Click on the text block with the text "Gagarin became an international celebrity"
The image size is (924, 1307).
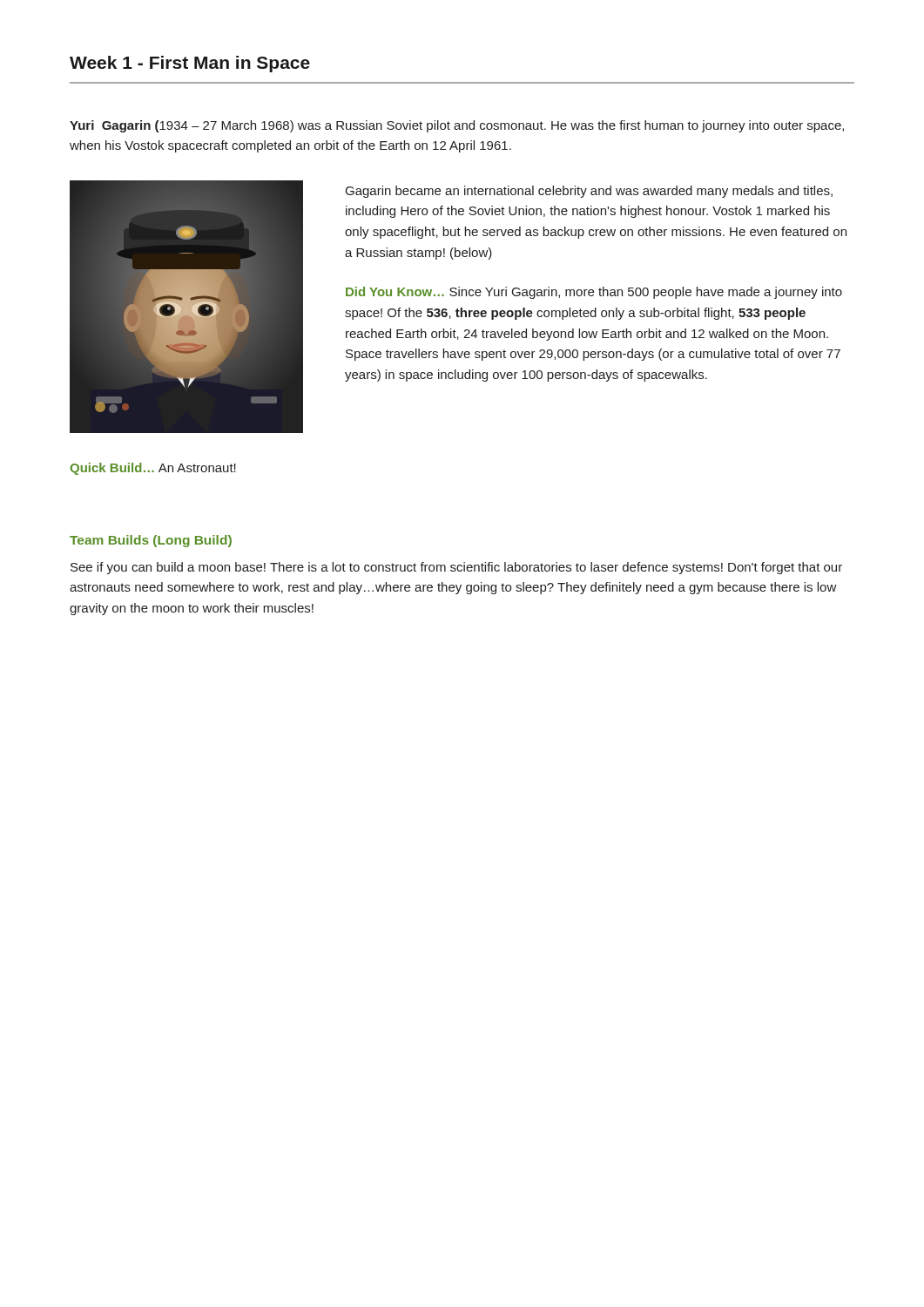(x=596, y=221)
